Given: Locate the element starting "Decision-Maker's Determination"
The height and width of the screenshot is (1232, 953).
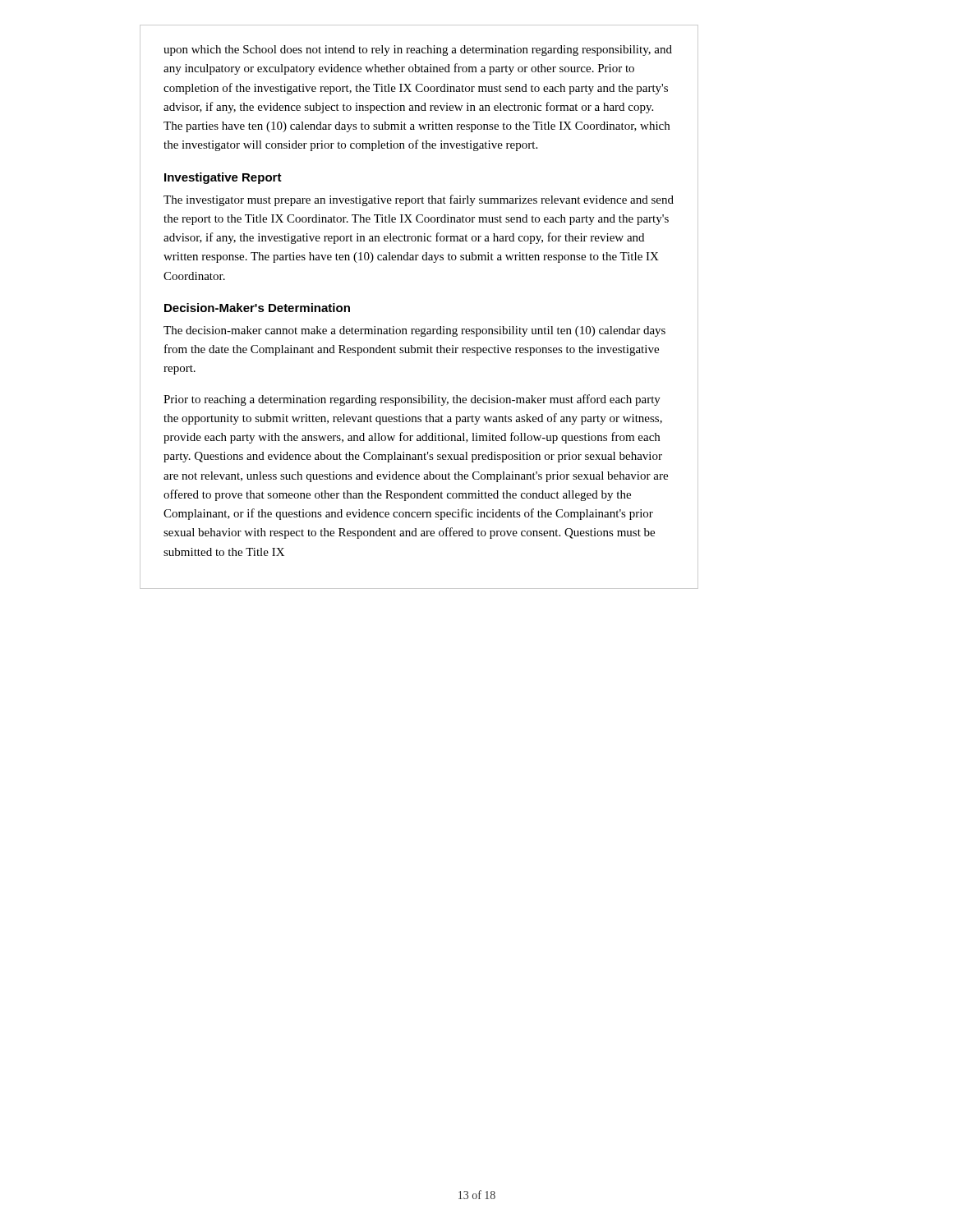Looking at the screenshot, I should pyautogui.click(x=257, y=307).
